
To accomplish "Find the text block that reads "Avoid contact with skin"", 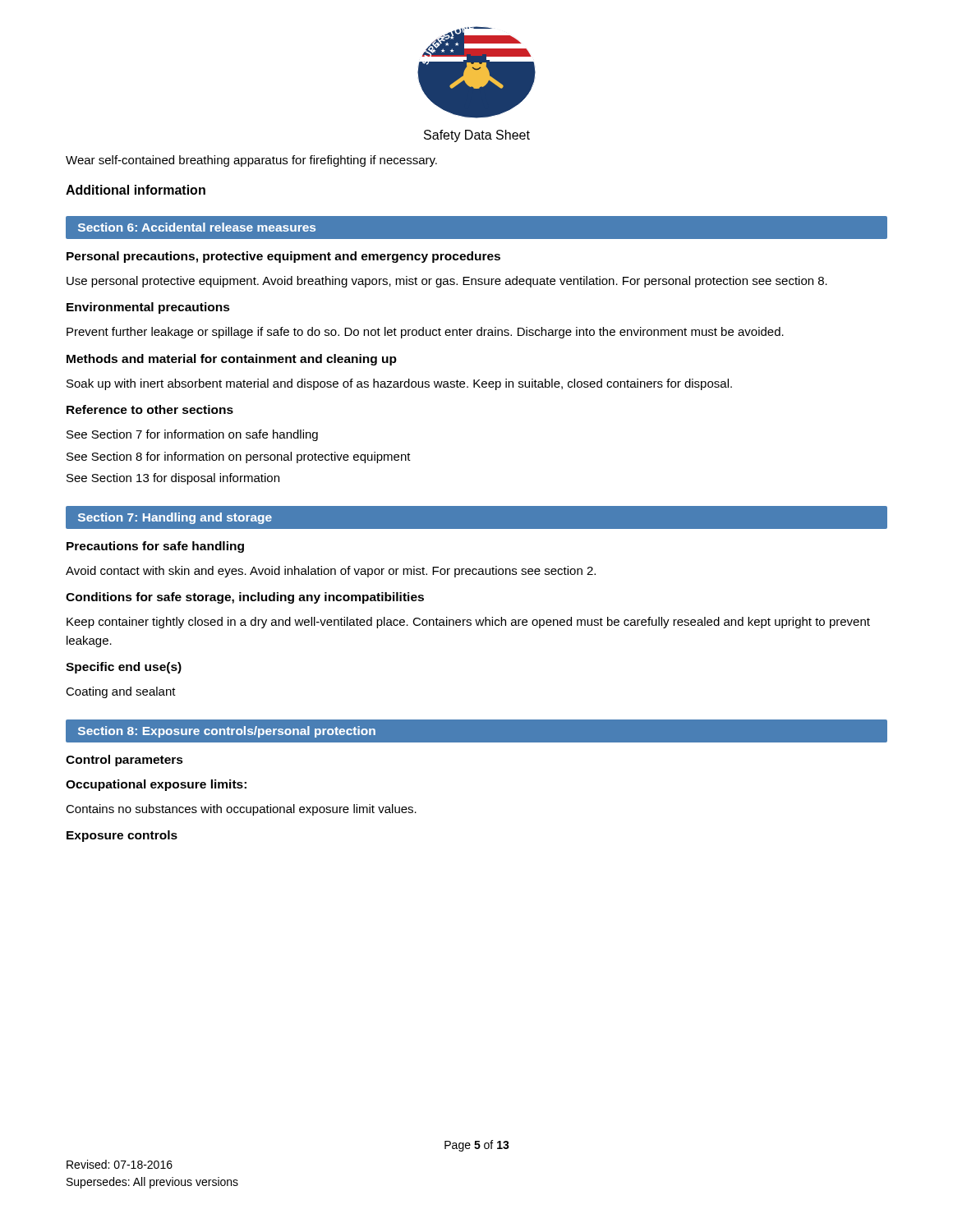I will (476, 571).
